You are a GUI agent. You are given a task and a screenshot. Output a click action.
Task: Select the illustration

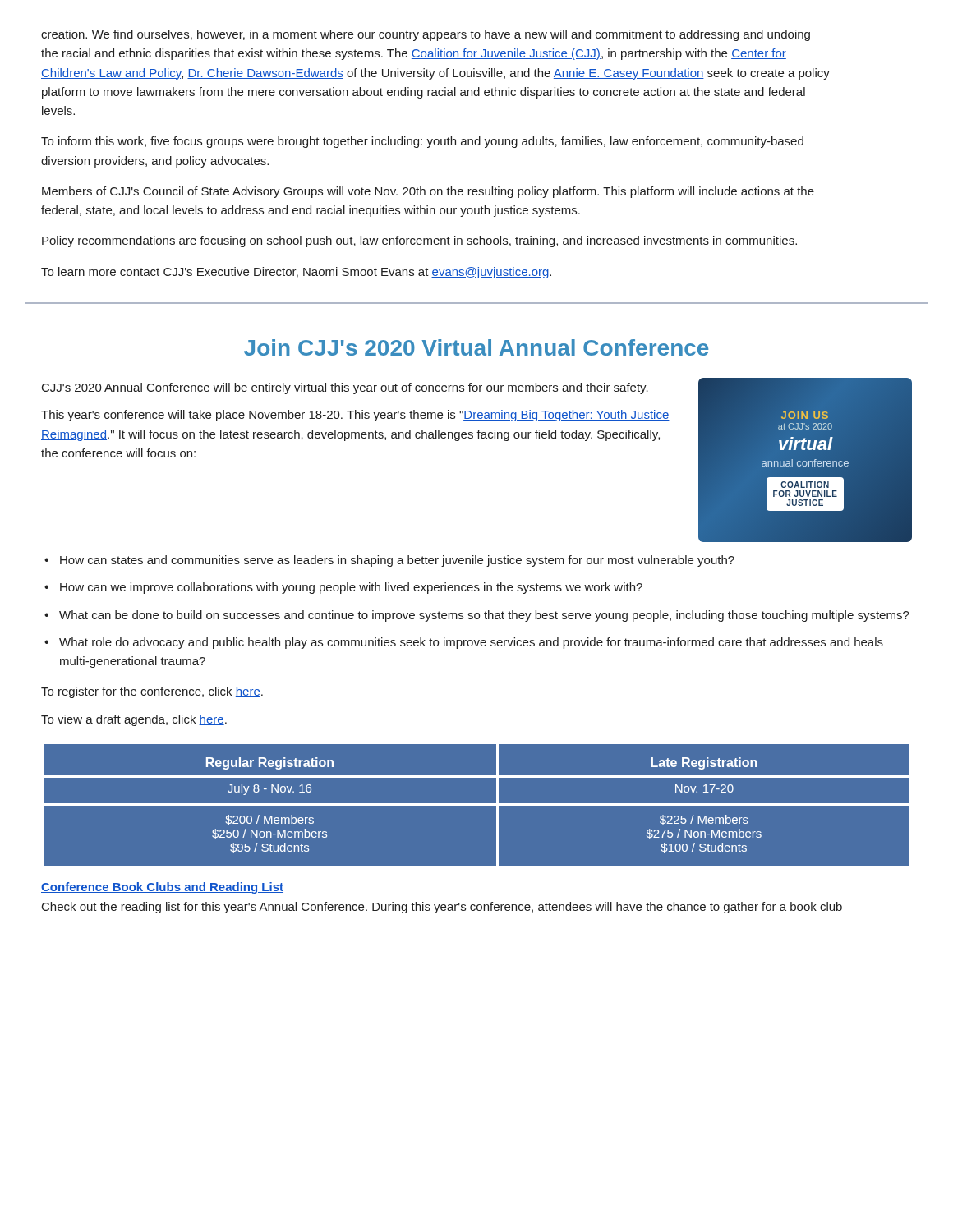(805, 460)
